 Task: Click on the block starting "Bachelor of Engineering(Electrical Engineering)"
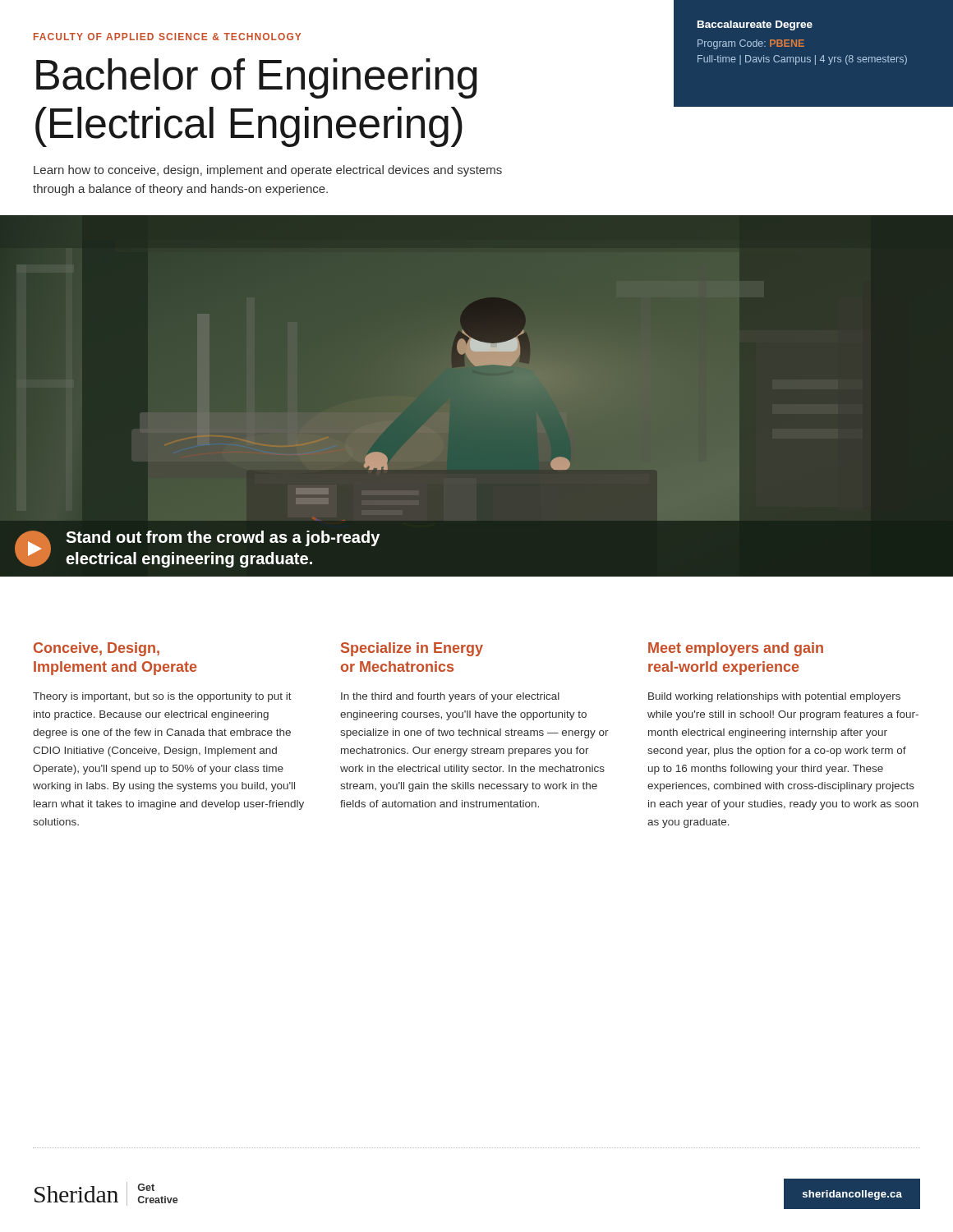[256, 99]
